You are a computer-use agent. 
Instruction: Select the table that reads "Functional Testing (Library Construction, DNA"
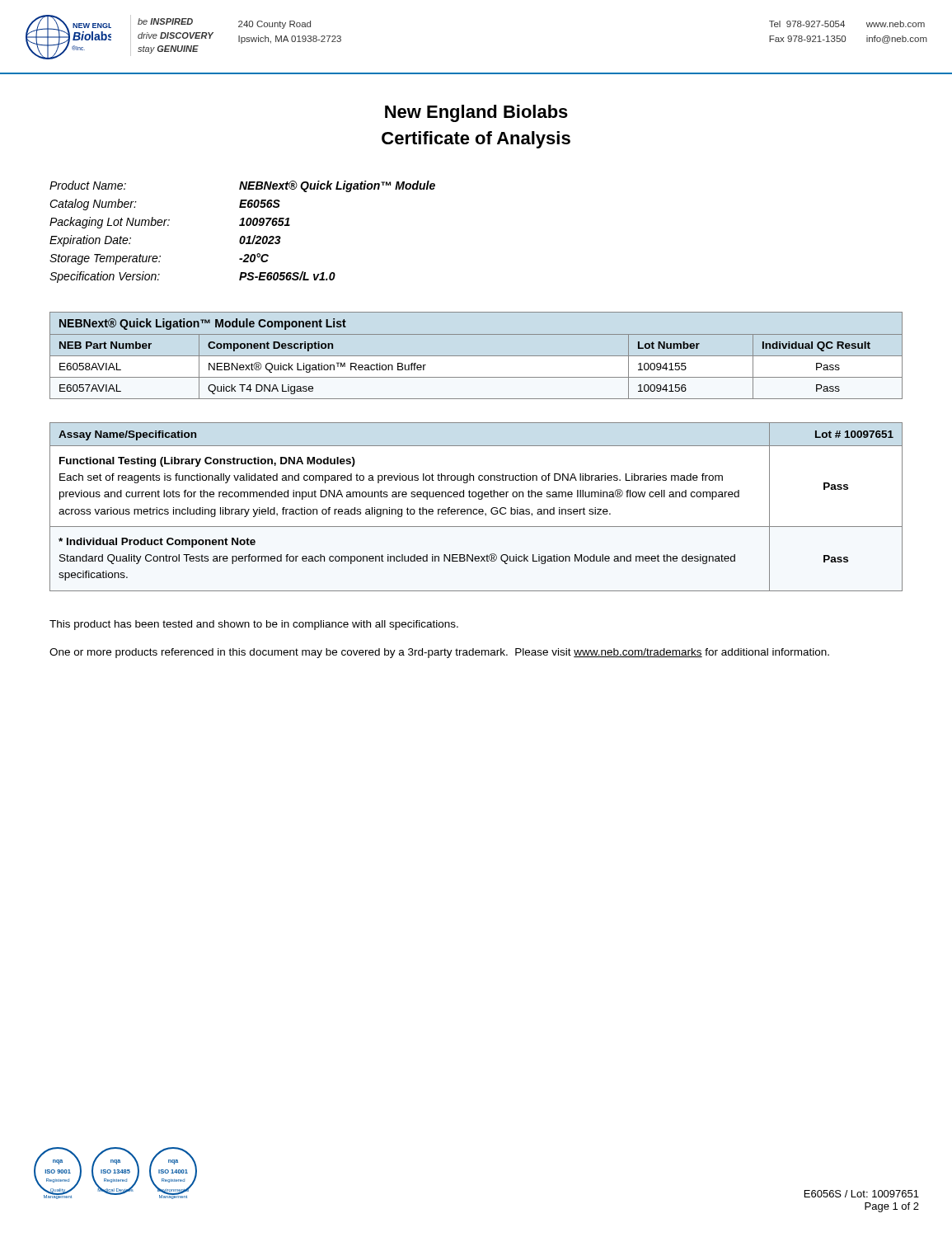pyautogui.click(x=476, y=506)
